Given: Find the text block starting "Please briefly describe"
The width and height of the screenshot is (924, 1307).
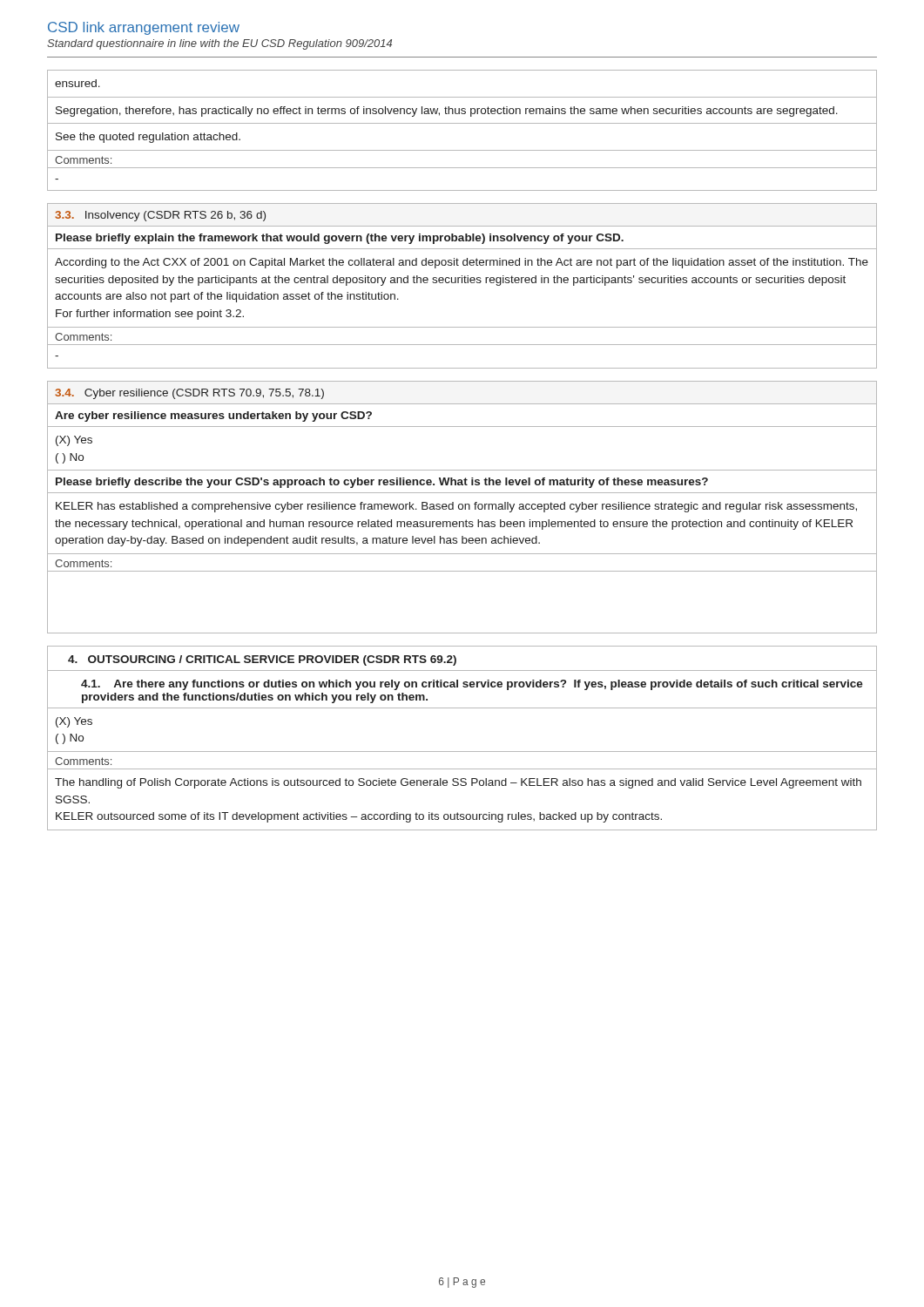Looking at the screenshot, I should [x=382, y=482].
